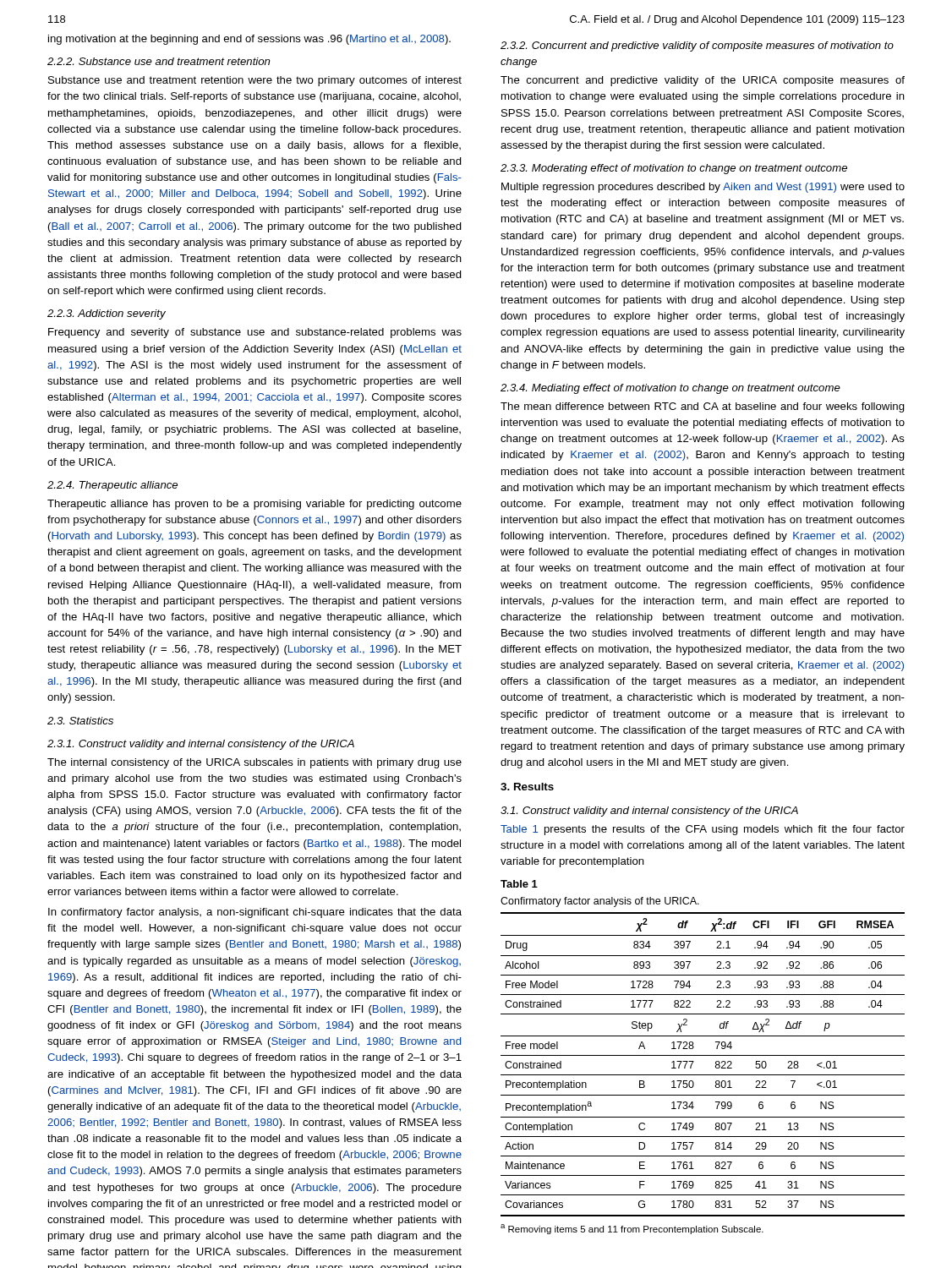
Task: Click on the text block starting "Table 1 Confirmatory factor analysis"
Action: (x=600, y=892)
